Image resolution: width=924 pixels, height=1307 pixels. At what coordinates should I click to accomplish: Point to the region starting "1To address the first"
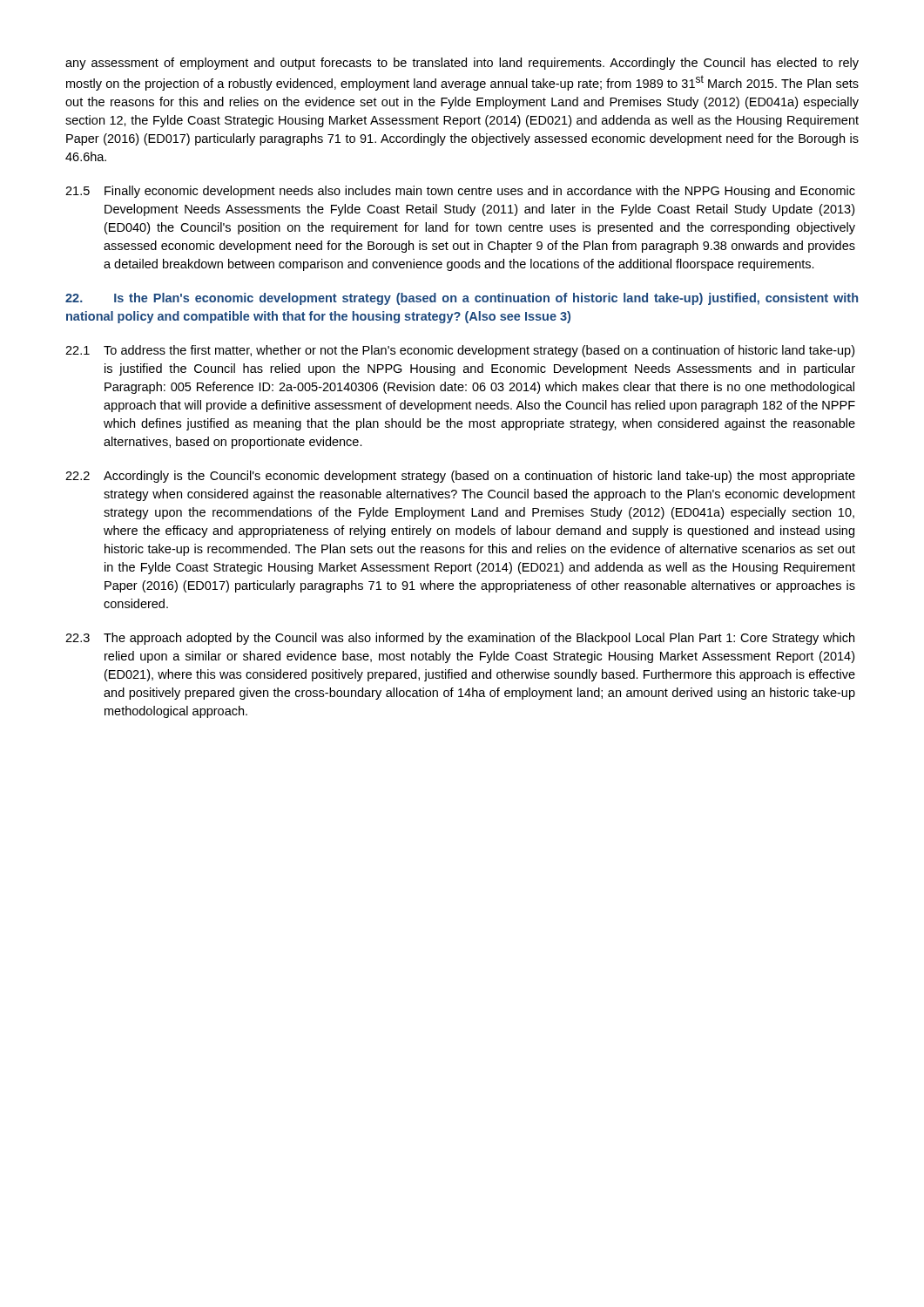tap(460, 397)
